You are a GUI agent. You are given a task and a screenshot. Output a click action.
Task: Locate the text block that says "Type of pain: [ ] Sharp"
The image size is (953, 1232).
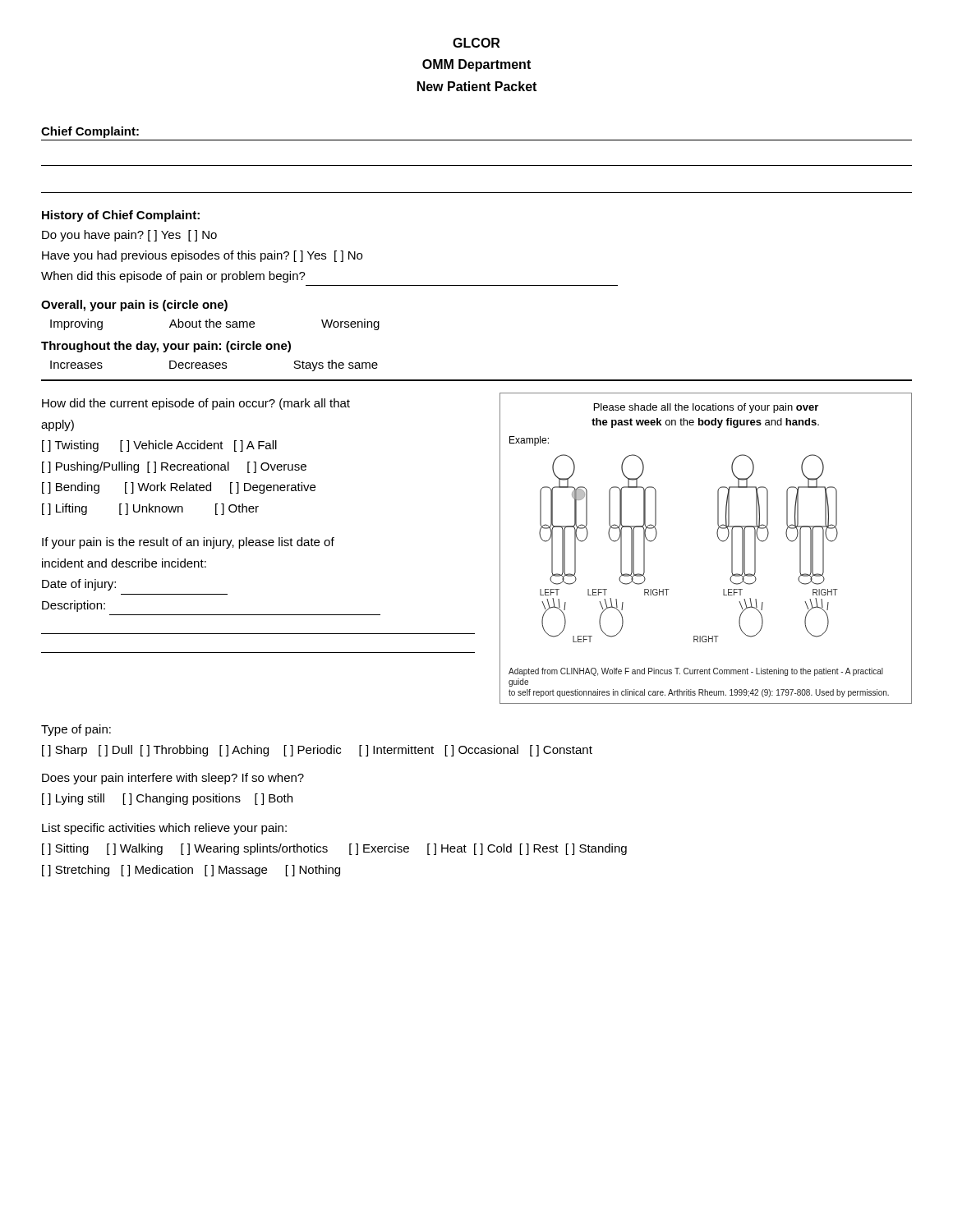pos(317,739)
